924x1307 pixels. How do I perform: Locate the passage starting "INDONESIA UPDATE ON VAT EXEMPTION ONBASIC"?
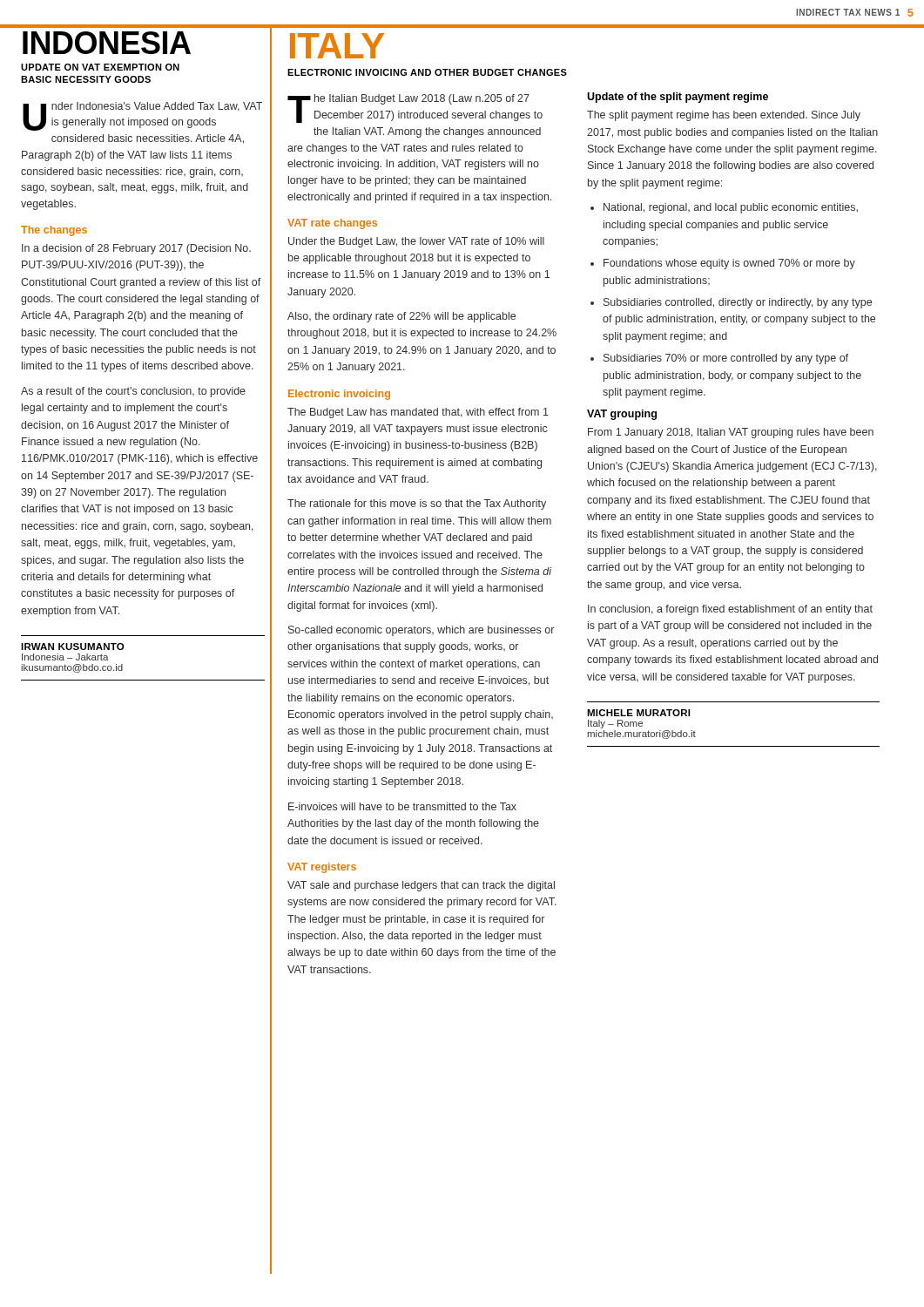pyautogui.click(x=143, y=57)
